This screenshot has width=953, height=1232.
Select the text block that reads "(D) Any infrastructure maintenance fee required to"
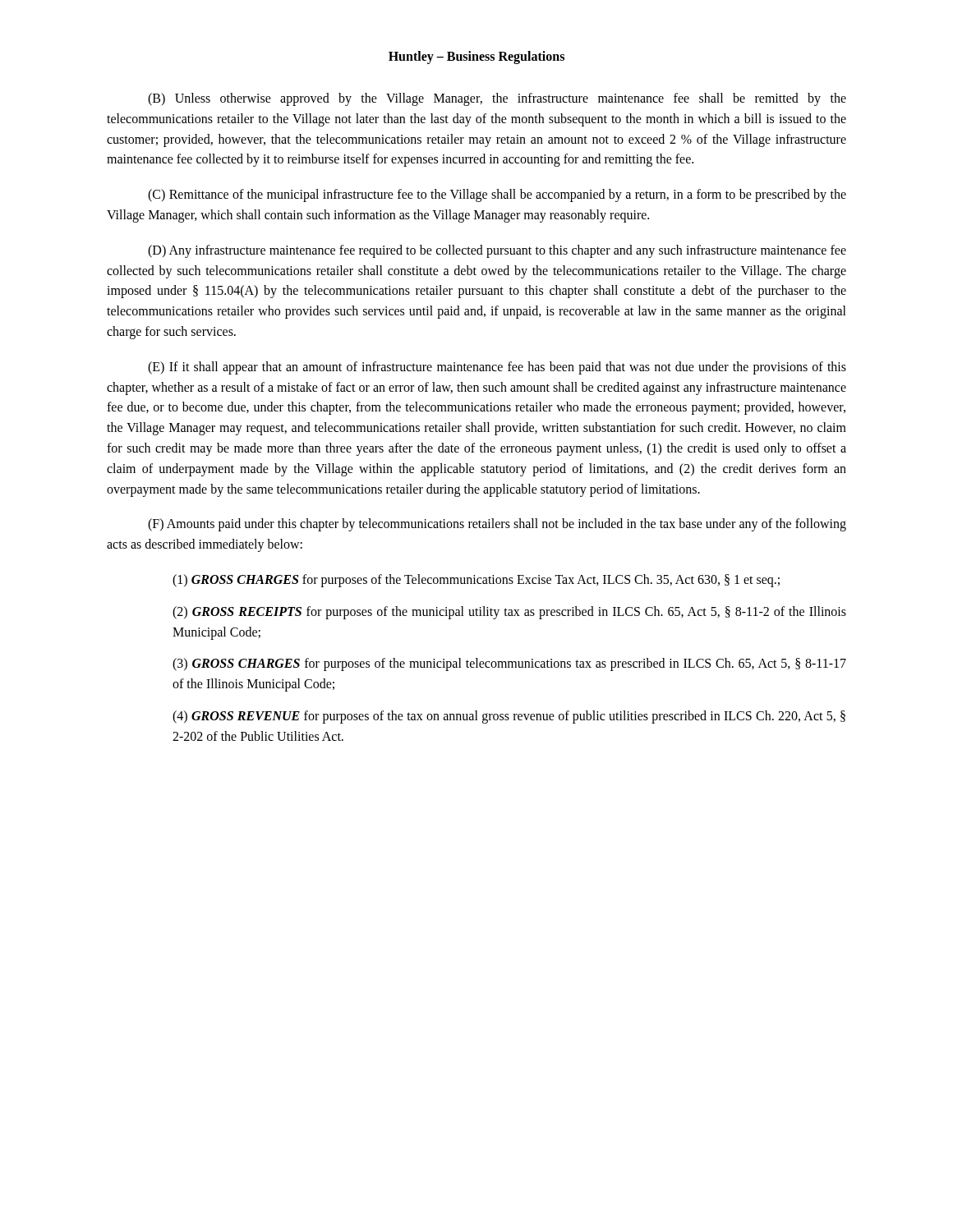coord(476,291)
